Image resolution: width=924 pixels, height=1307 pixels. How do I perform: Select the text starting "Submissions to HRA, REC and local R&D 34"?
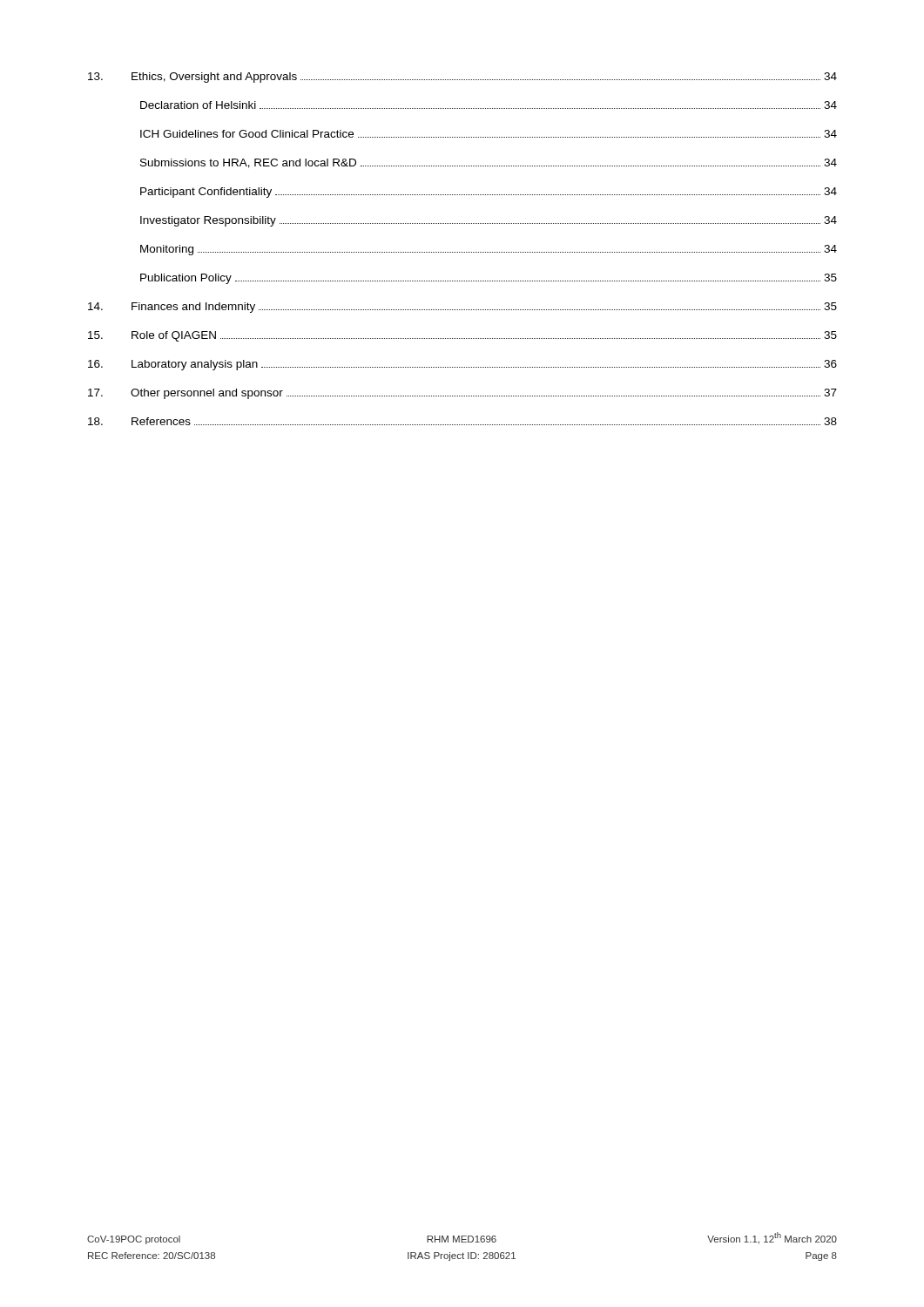pos(488,162)
